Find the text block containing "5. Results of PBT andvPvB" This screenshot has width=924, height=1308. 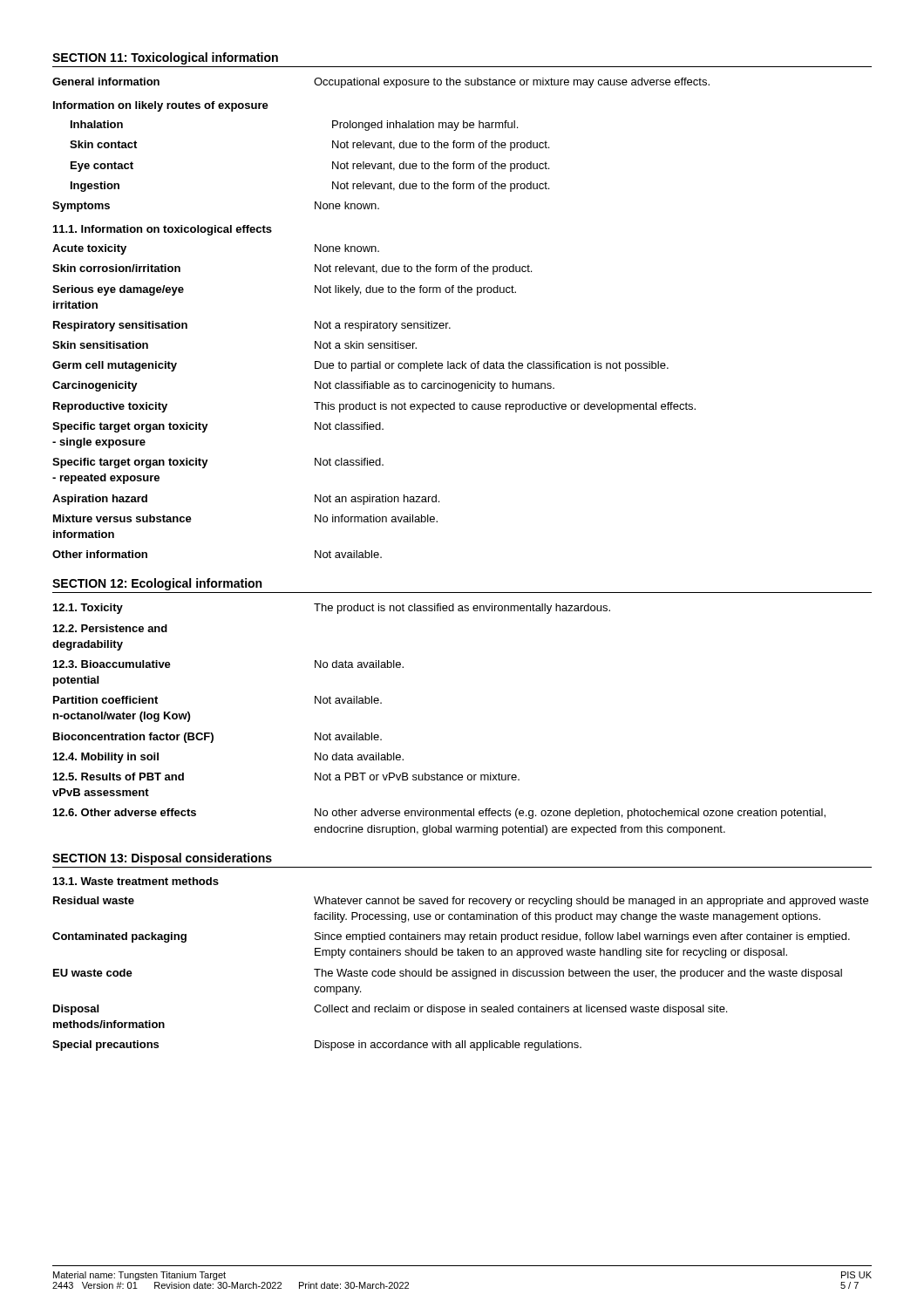tap(462, 785)
